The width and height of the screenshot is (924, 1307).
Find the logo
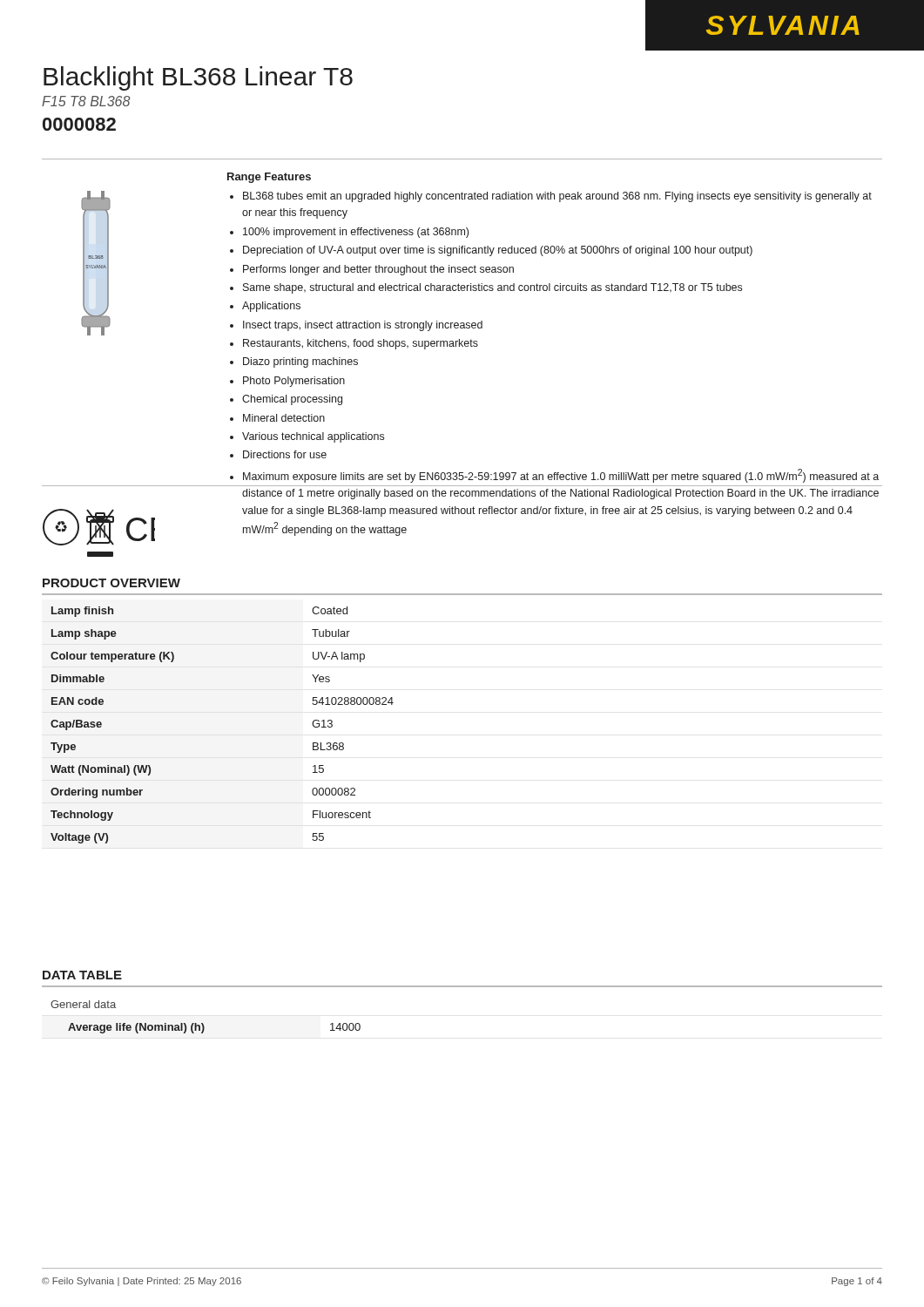click(x=98, y=527)
